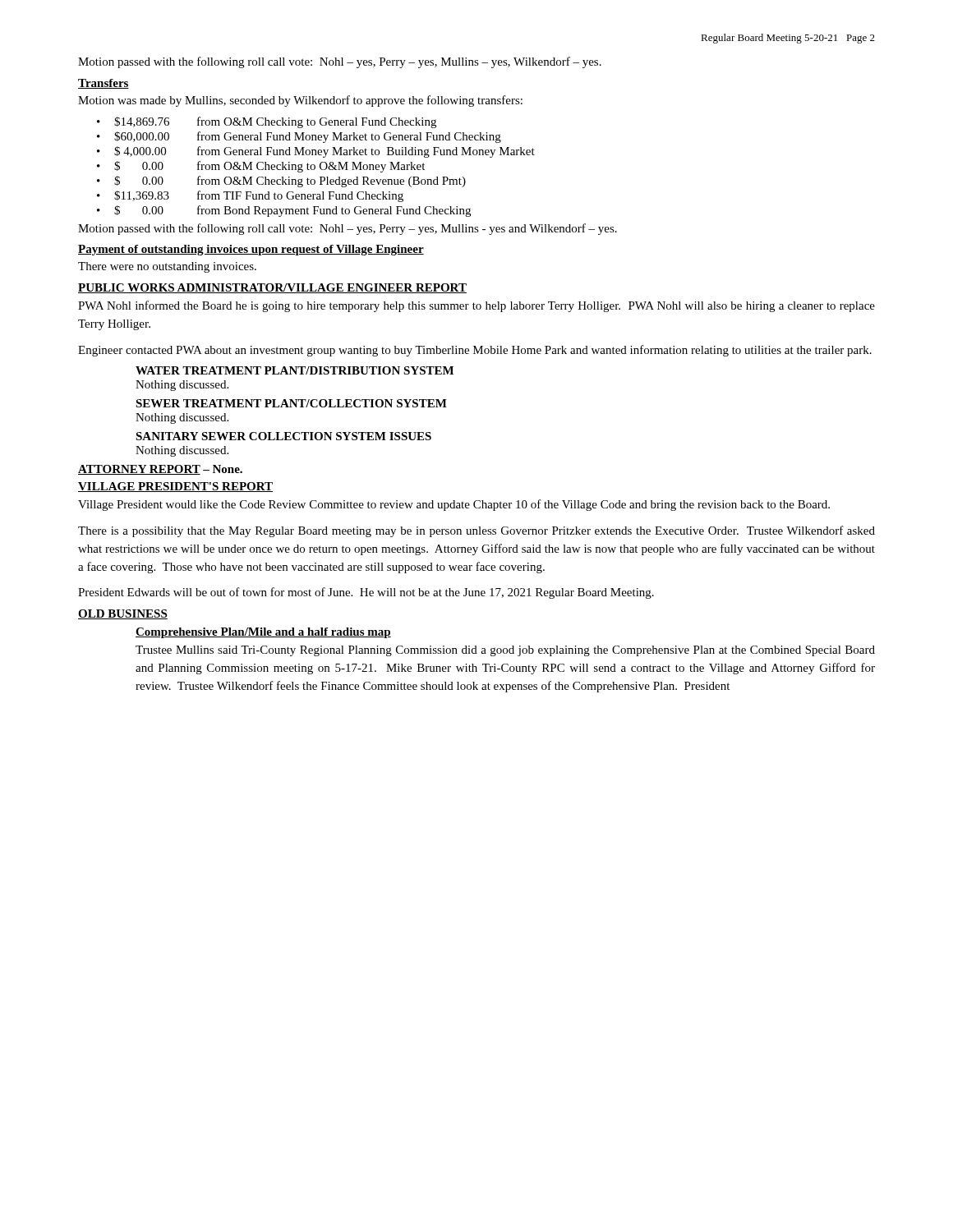The image size is (953, 1232).
Task: Navigate to the passage starting "• $11,369.83 from TIF Fund"
Action: 250,196
